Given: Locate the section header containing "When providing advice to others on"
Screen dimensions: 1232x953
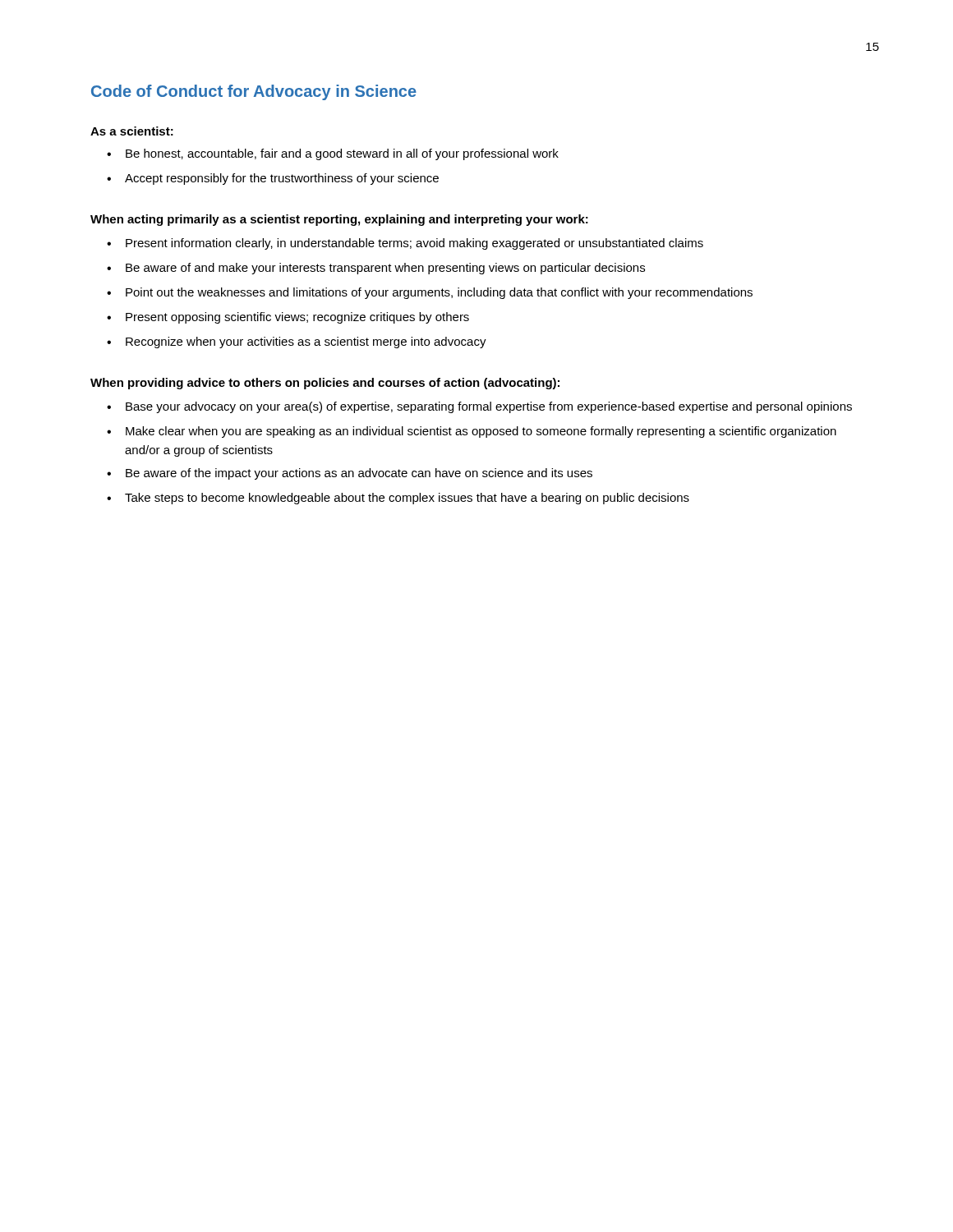Looking at the screenshot, I should click(326, 382).
